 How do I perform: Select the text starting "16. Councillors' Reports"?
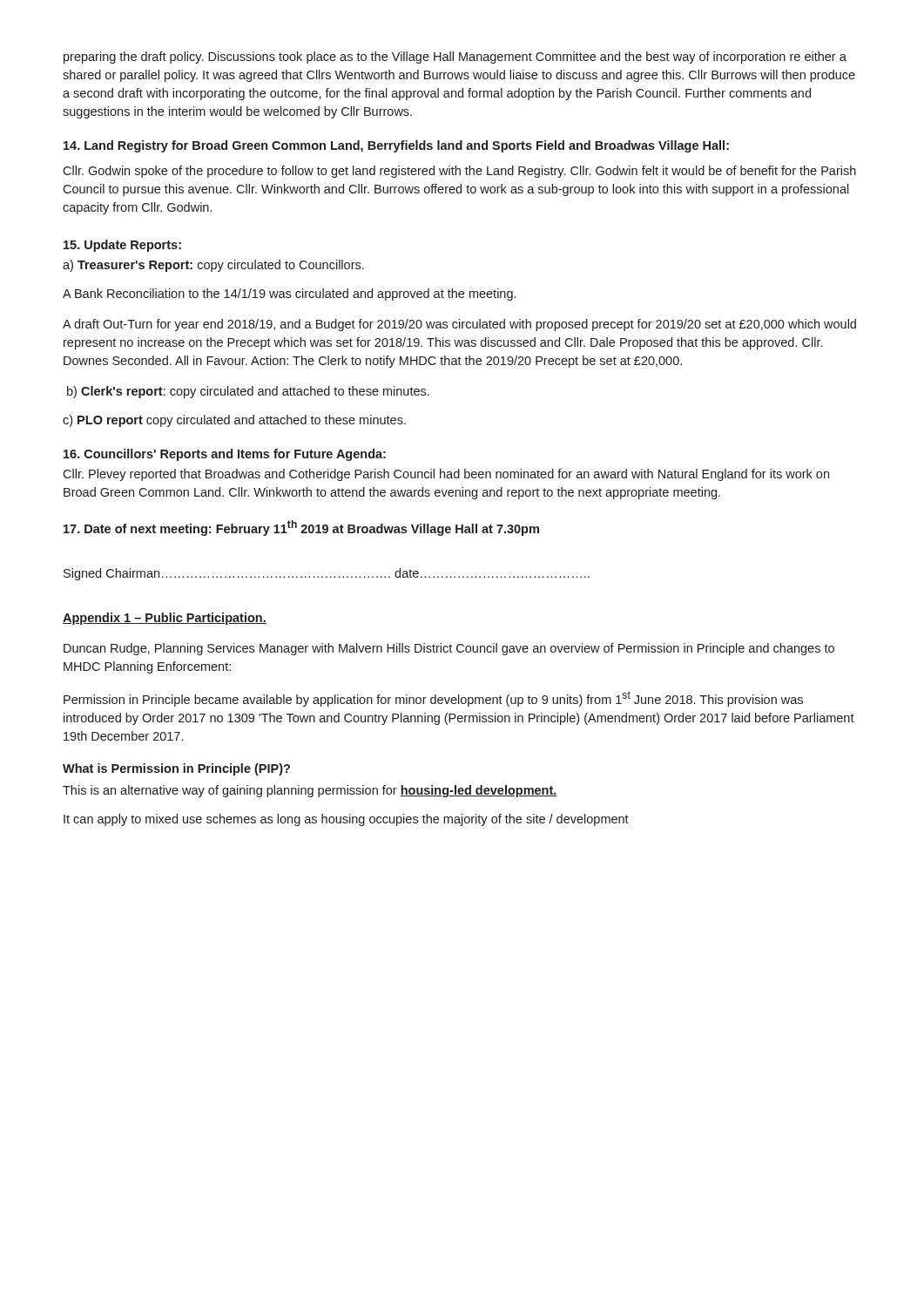point(225,454)
